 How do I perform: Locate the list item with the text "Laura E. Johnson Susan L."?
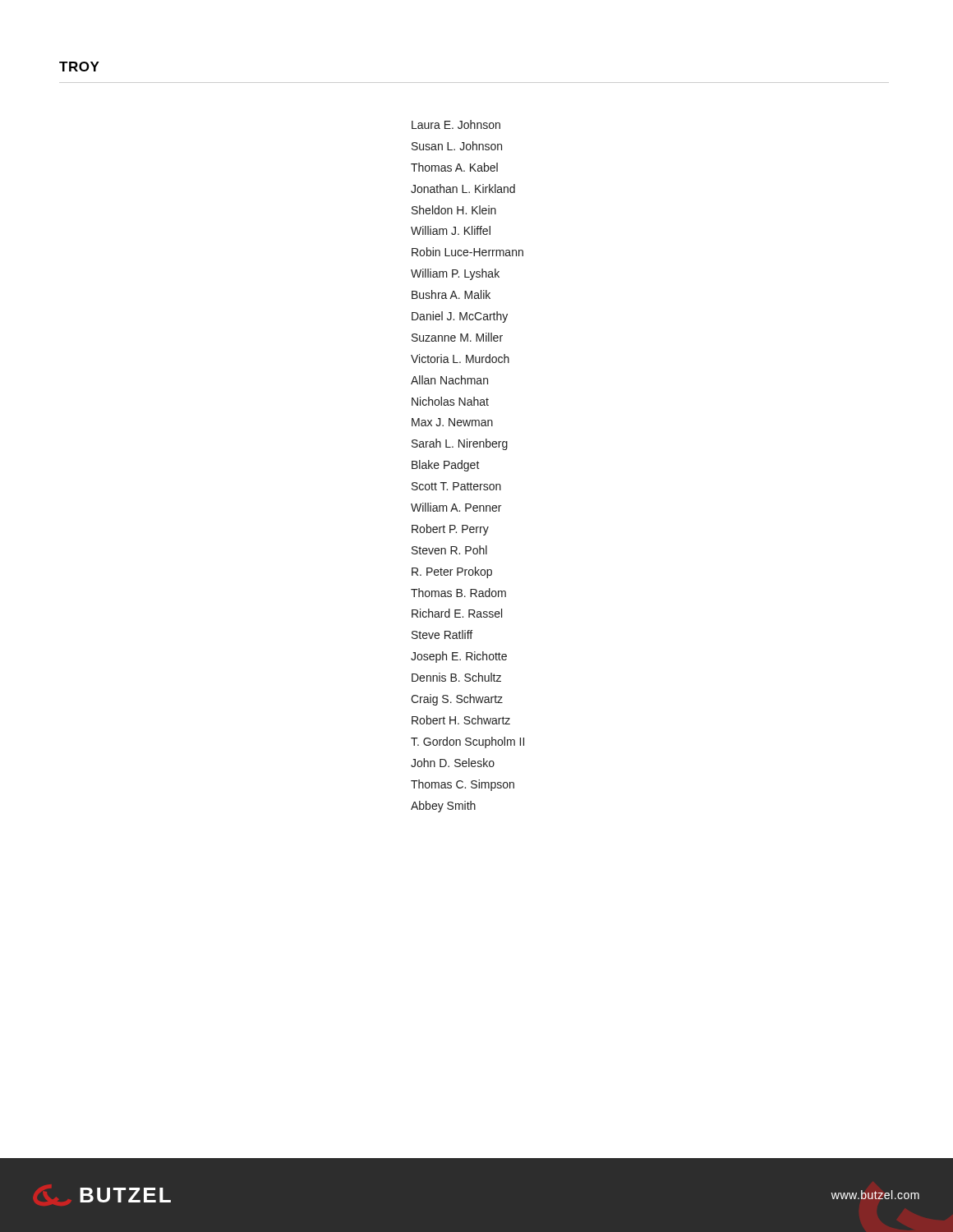coord(456,124)
